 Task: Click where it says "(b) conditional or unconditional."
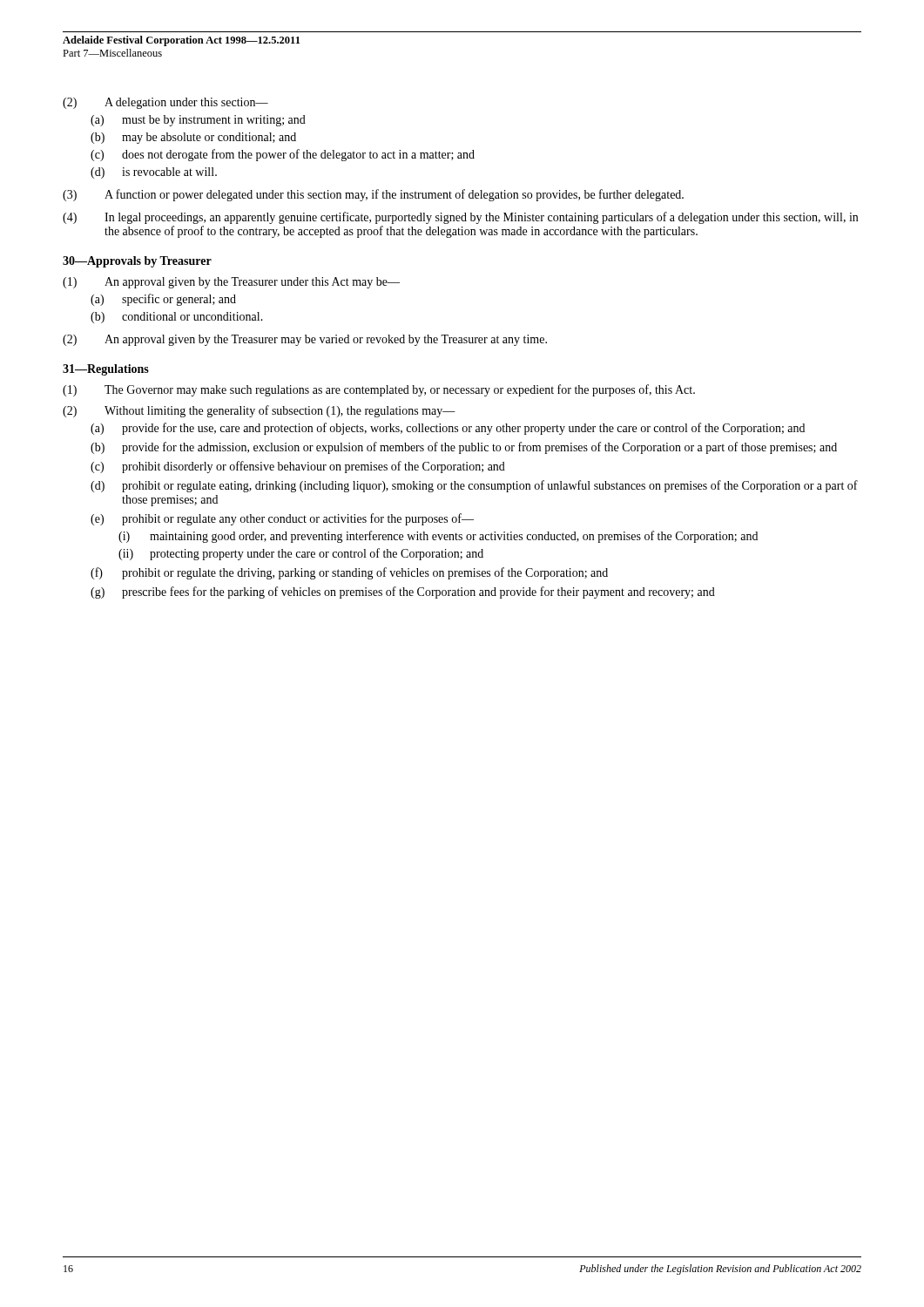177,318
